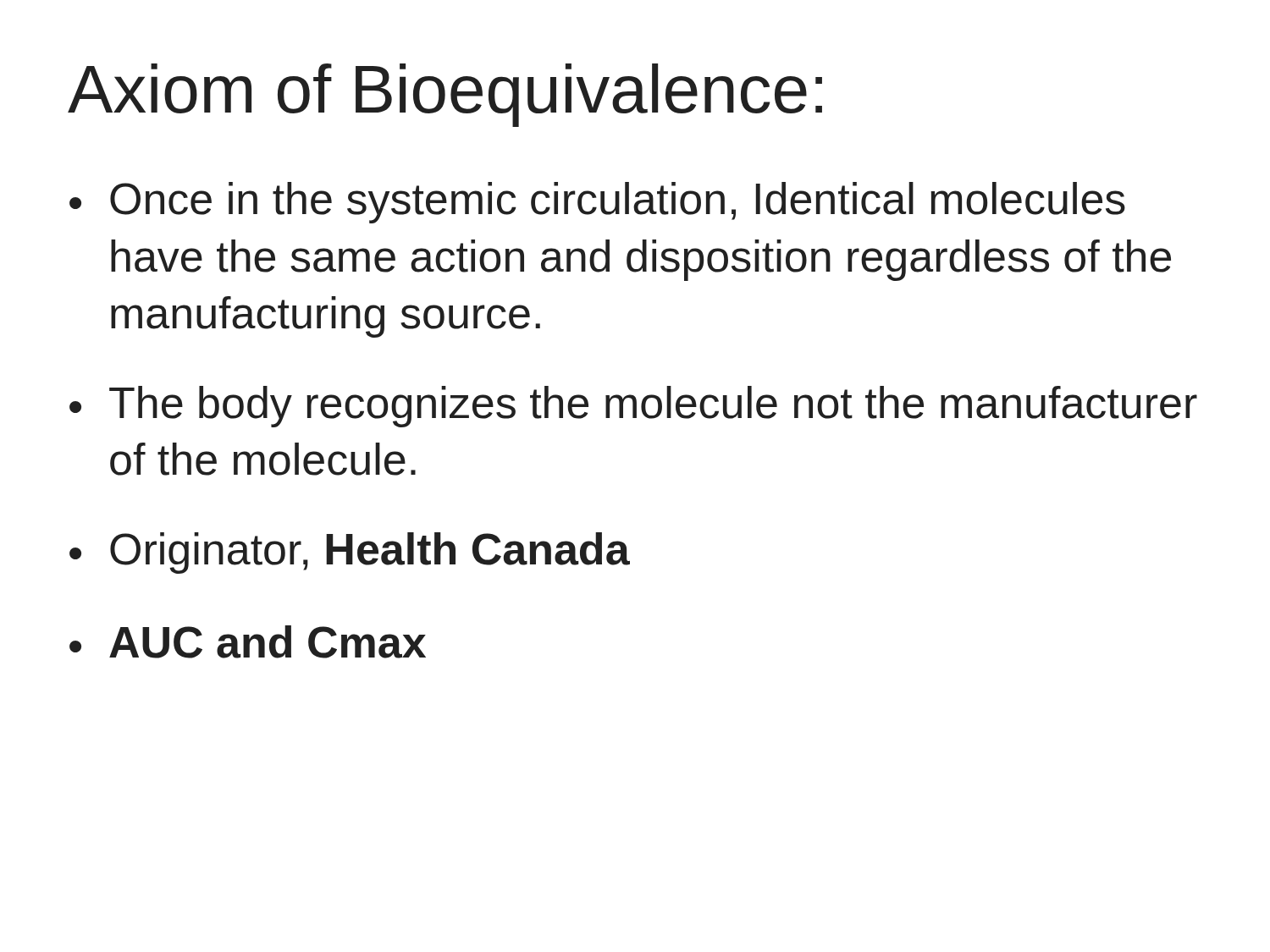Find the list item with the text "• AUC and Cmax"
The image size is (1270, 952).
tap(248, 642)
